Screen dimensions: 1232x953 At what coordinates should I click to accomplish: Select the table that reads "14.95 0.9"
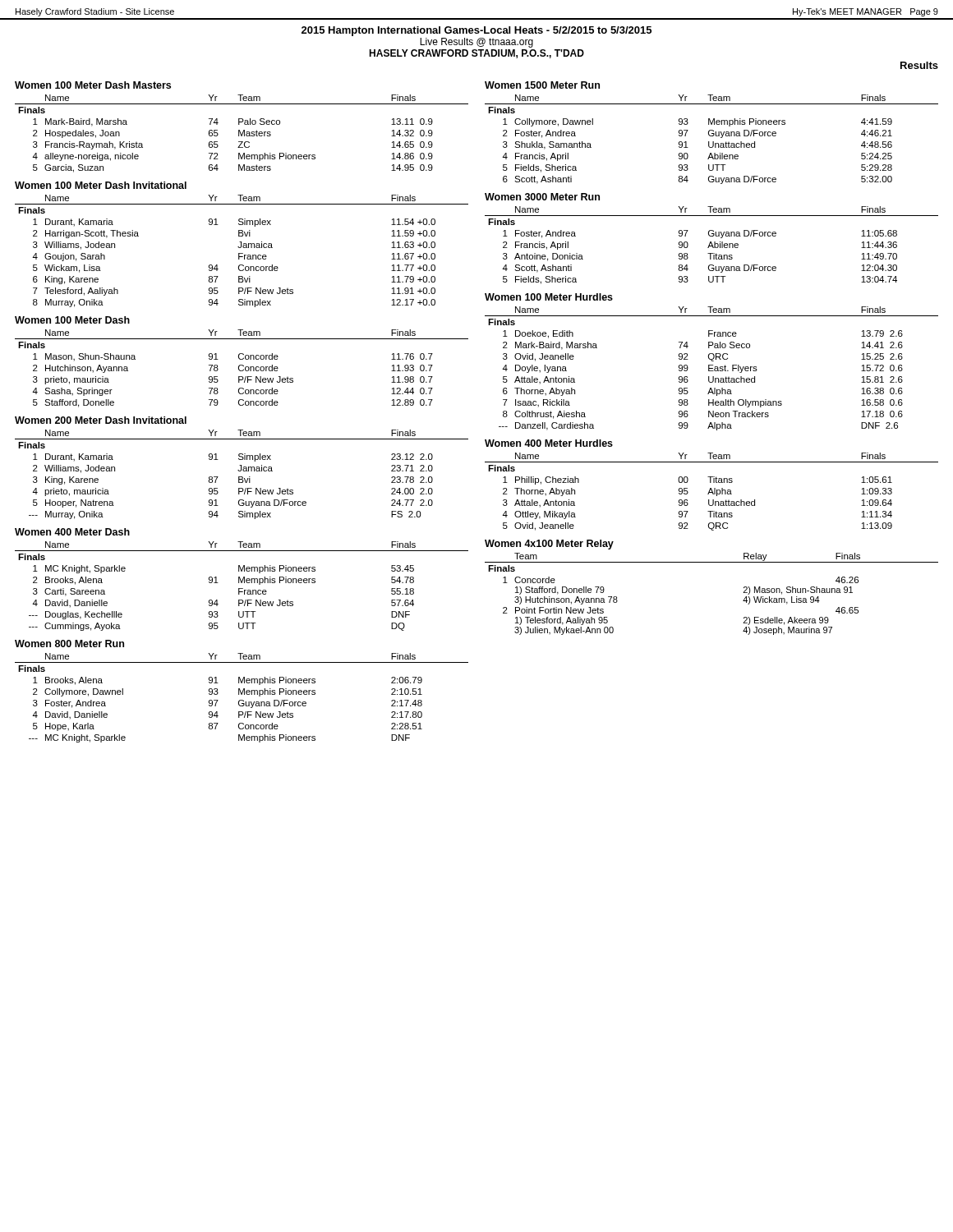[x=242, y=133]
